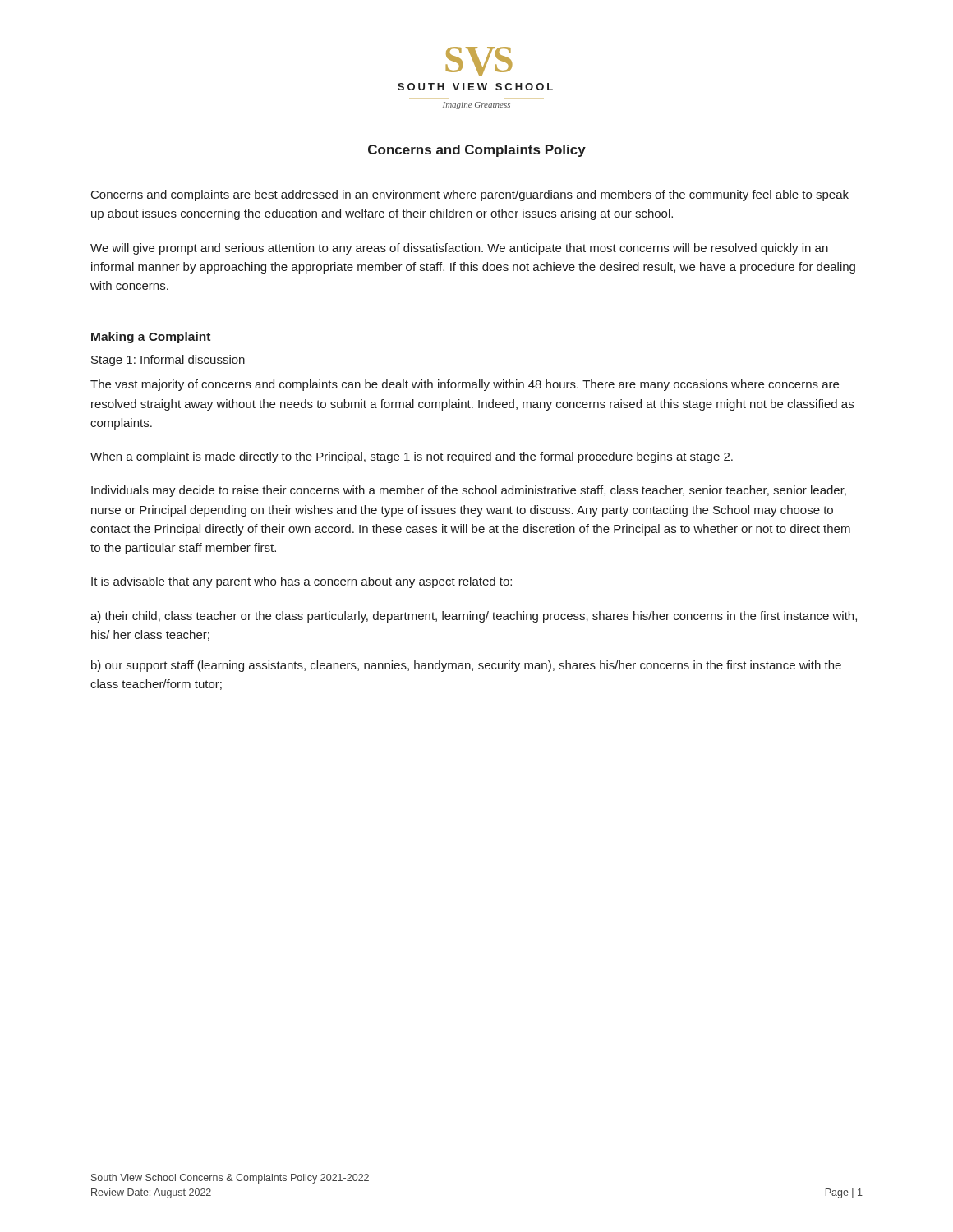Screen dimensions: 1232x953
Task: Locate the block of text that opens with "It is advisable that any parent"
Action: [x=302, y=581]
